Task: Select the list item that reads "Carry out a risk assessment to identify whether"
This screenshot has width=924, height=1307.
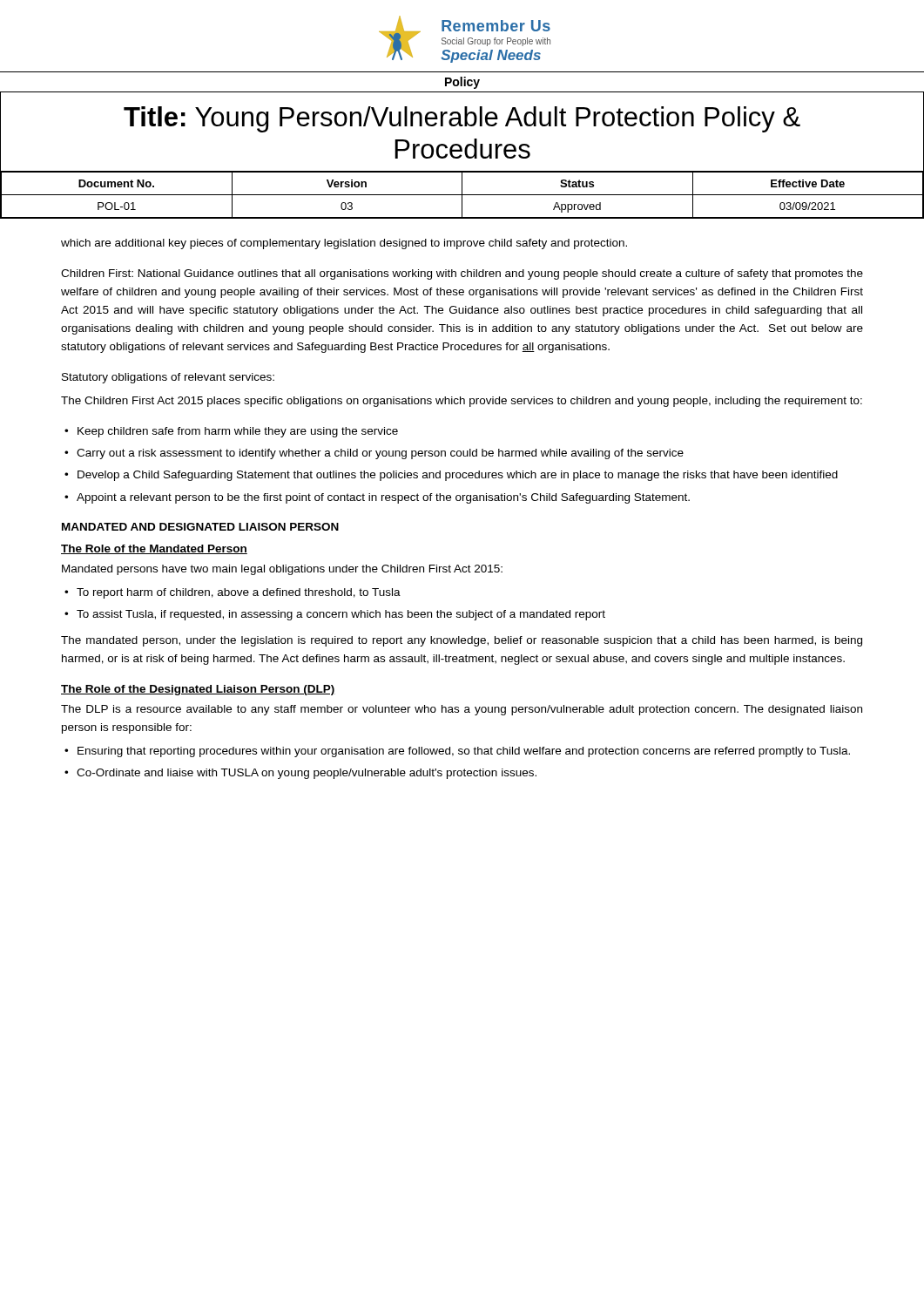Action: (x=462, y=453)
